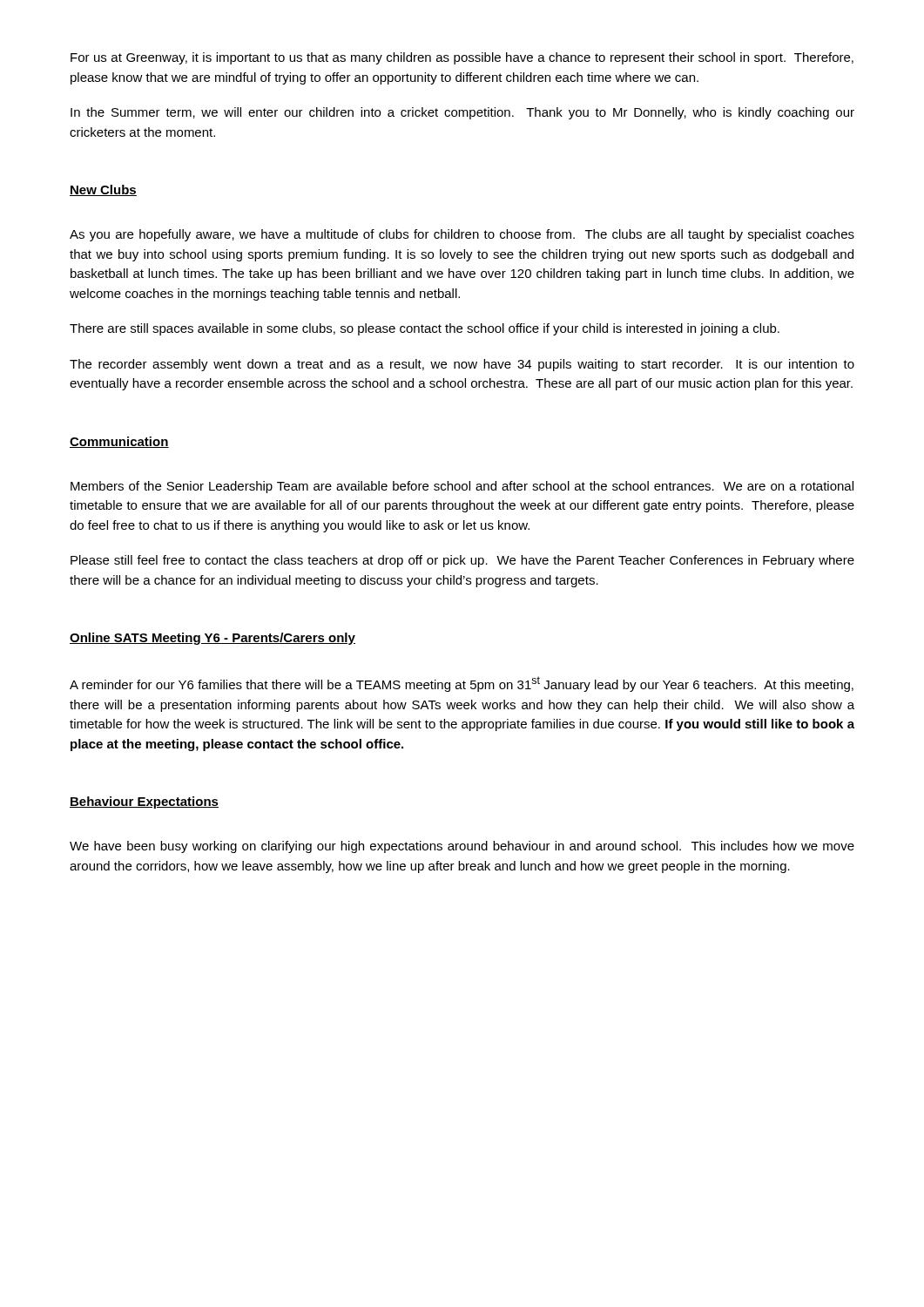Viewport: 924px width, 1307px height.
Task: Locate the text starting "Please still feel free to contact the"
Action: (x=462, y=570)
